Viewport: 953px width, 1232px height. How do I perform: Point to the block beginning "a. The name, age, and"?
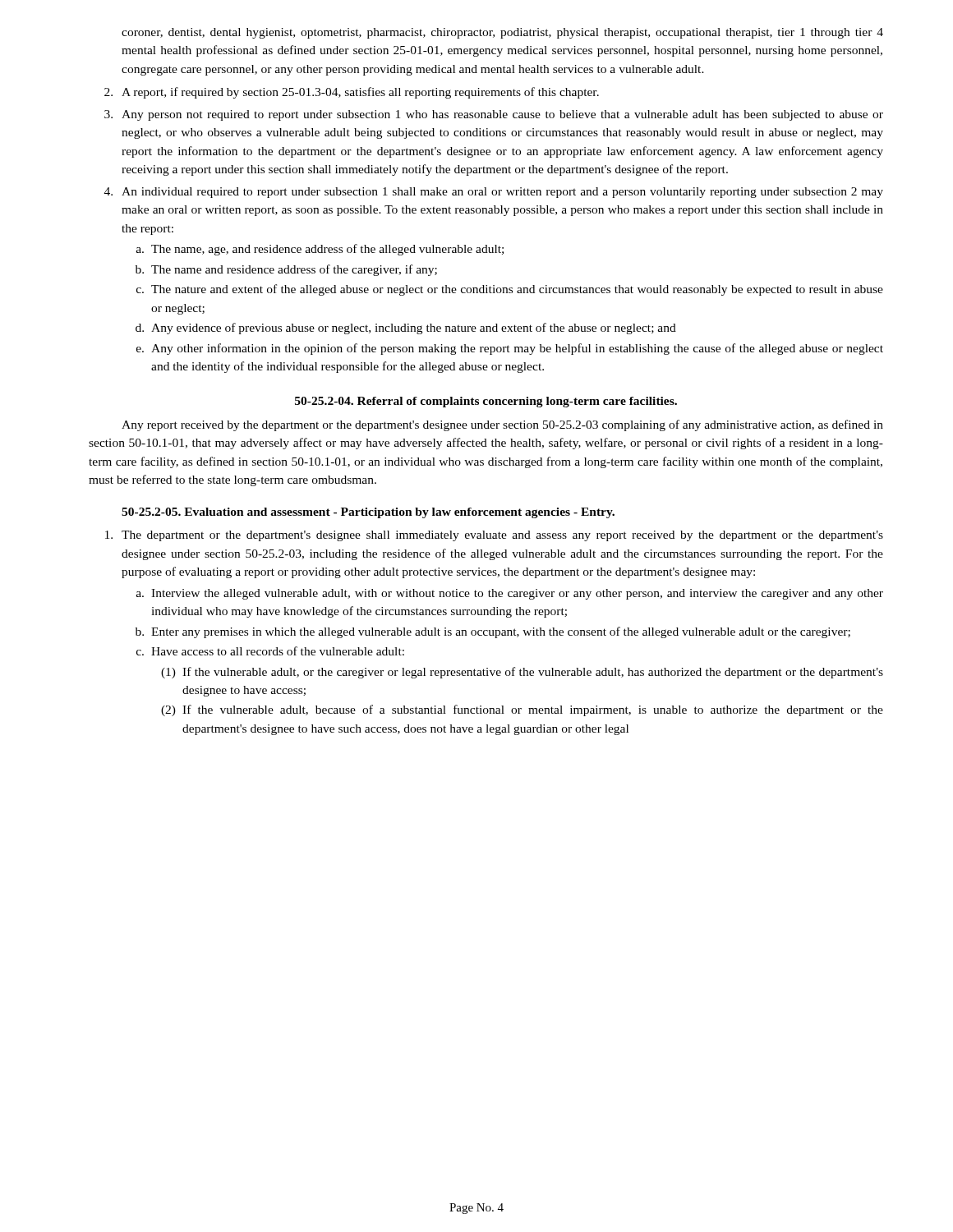(502, 249)
